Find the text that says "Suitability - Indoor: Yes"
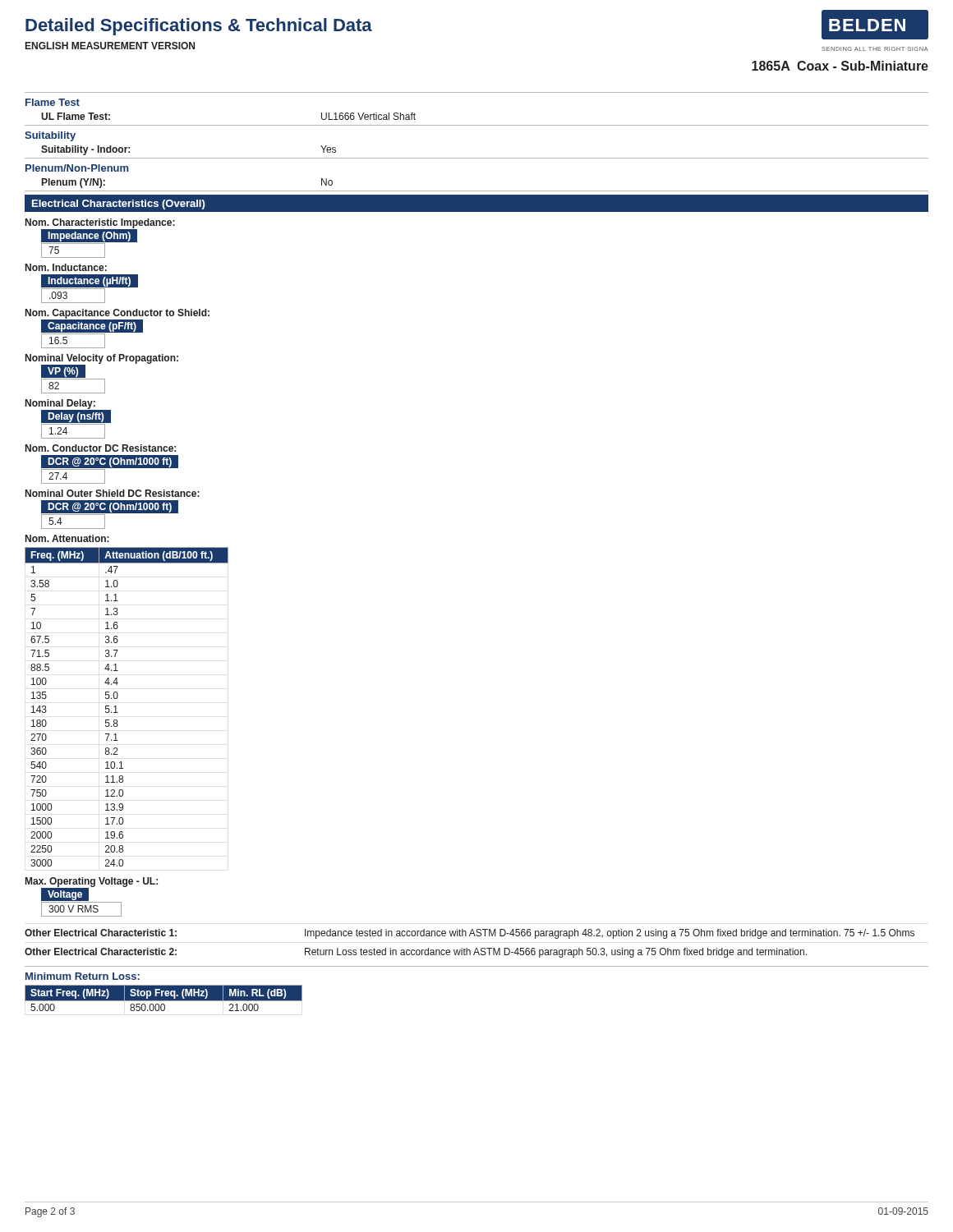Image resolution: width=953 pixels, height=1232 pixels. [x=181, y=150]
